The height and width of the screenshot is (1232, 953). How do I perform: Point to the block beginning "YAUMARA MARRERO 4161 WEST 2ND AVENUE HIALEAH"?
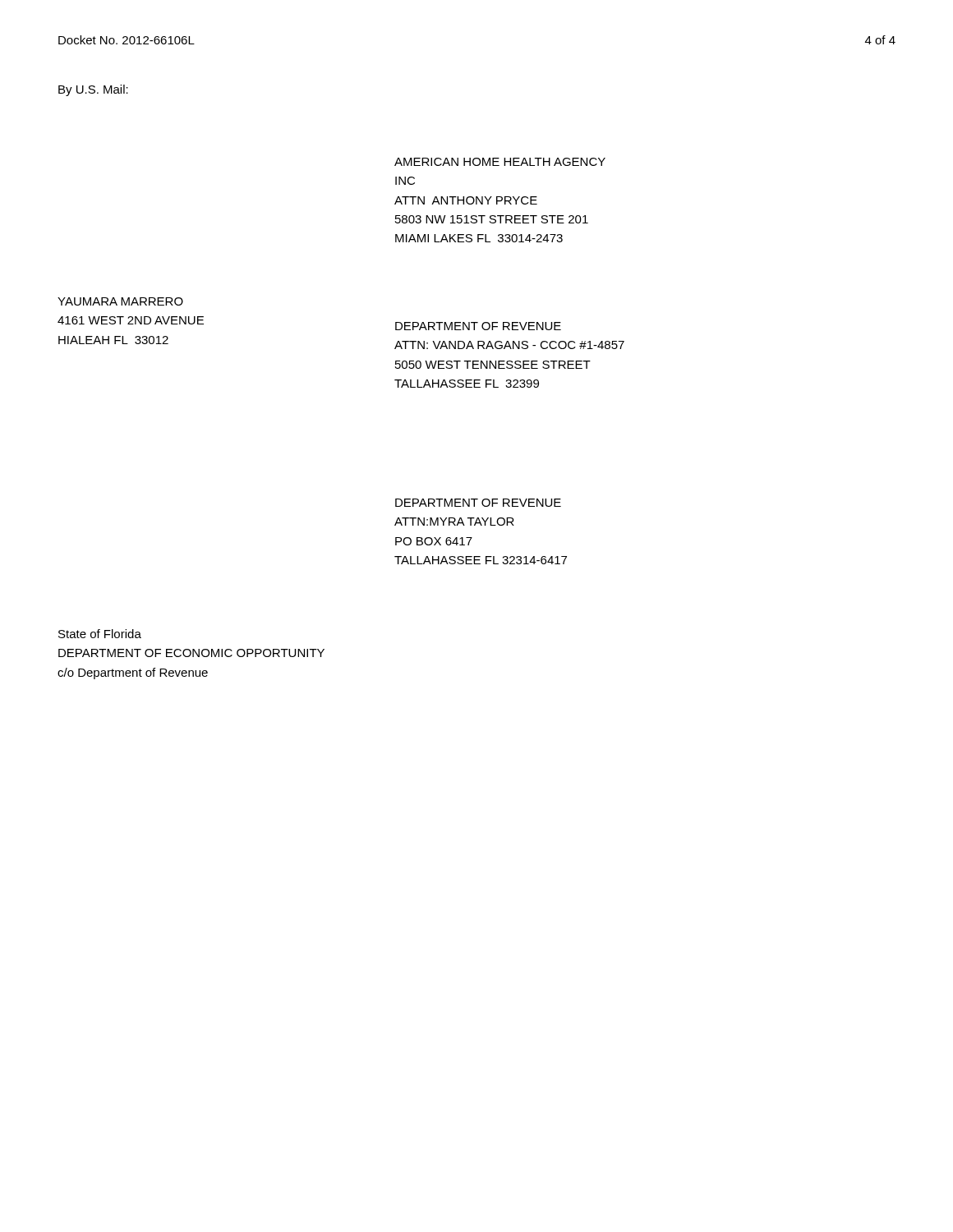[131, 320]
